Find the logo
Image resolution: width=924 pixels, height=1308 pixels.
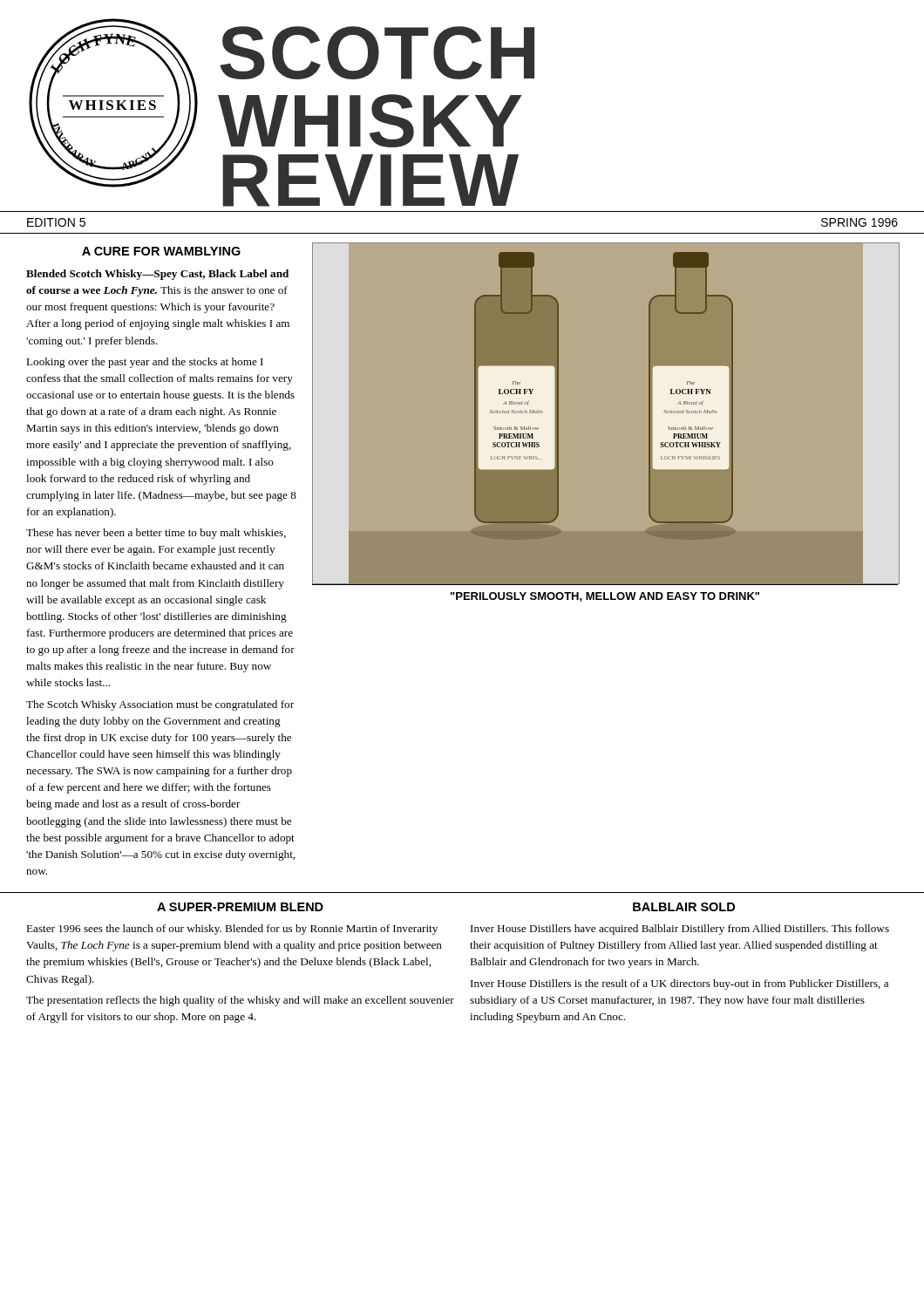[x=113, y=105]
